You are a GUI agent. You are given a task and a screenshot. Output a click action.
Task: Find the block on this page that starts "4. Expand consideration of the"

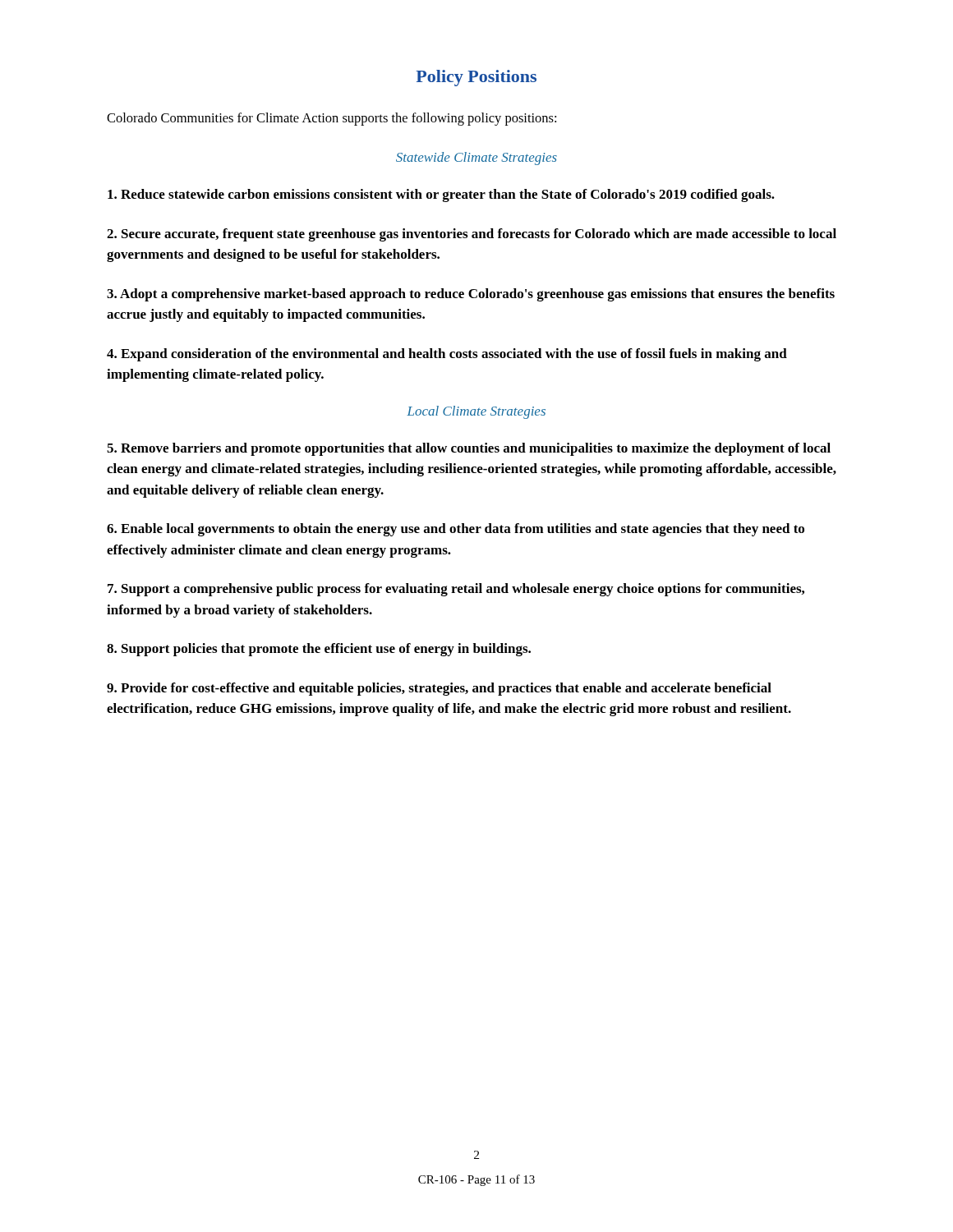click(447, 364)
